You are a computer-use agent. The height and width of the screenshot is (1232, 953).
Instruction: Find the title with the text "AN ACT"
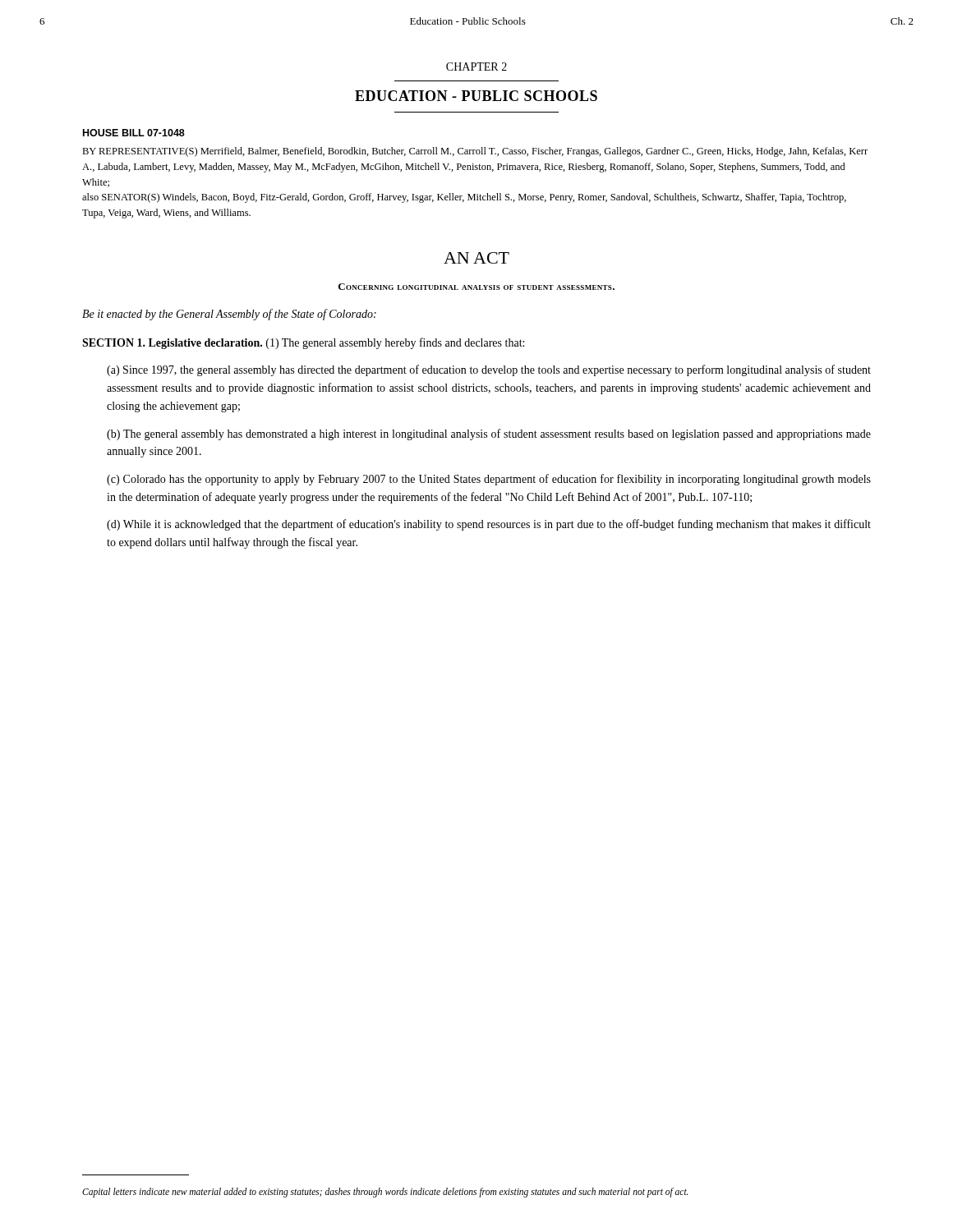(x=476, y=257)
